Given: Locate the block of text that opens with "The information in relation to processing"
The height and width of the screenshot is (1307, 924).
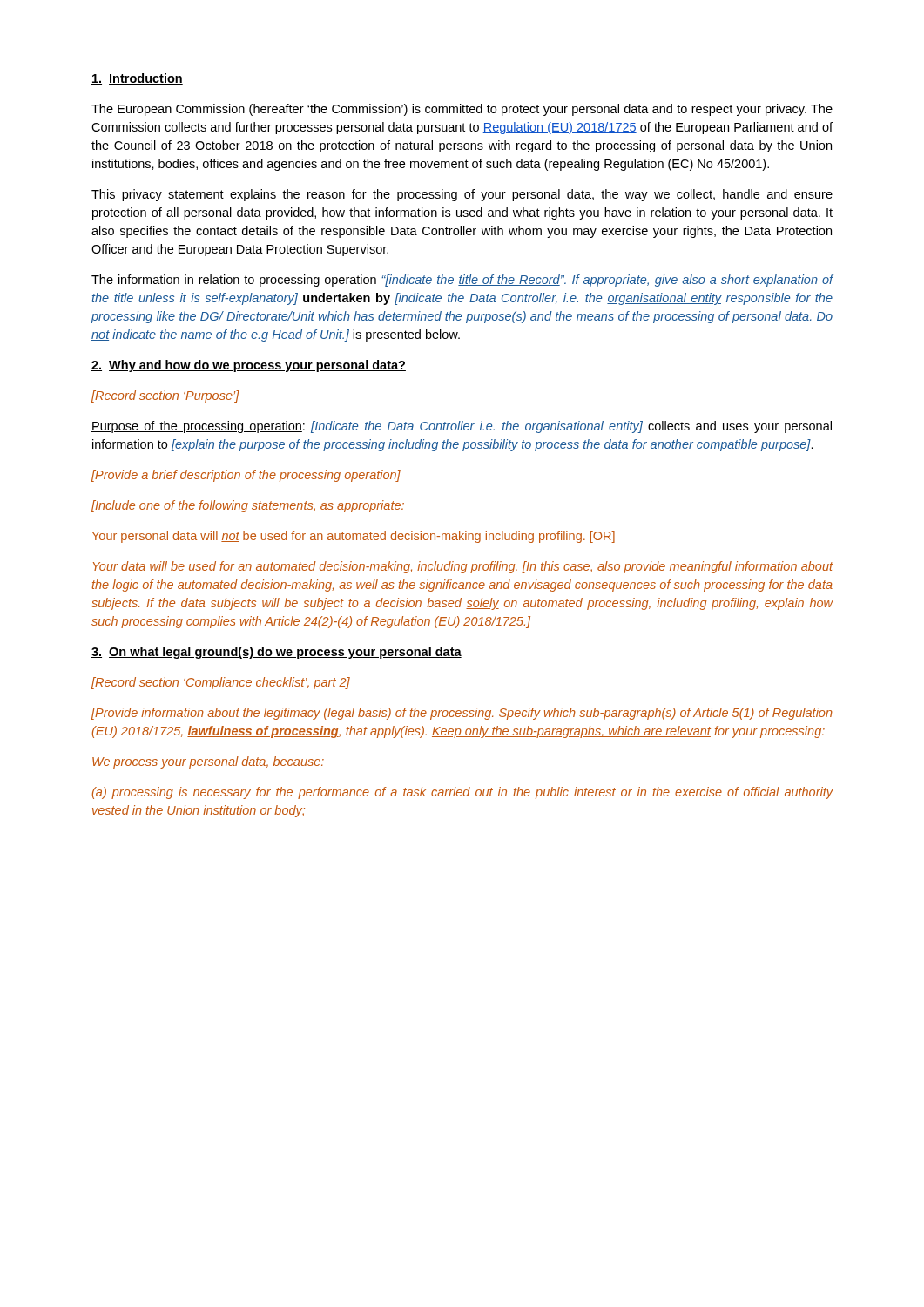Looking at the screenshot, I should (462, 307).
